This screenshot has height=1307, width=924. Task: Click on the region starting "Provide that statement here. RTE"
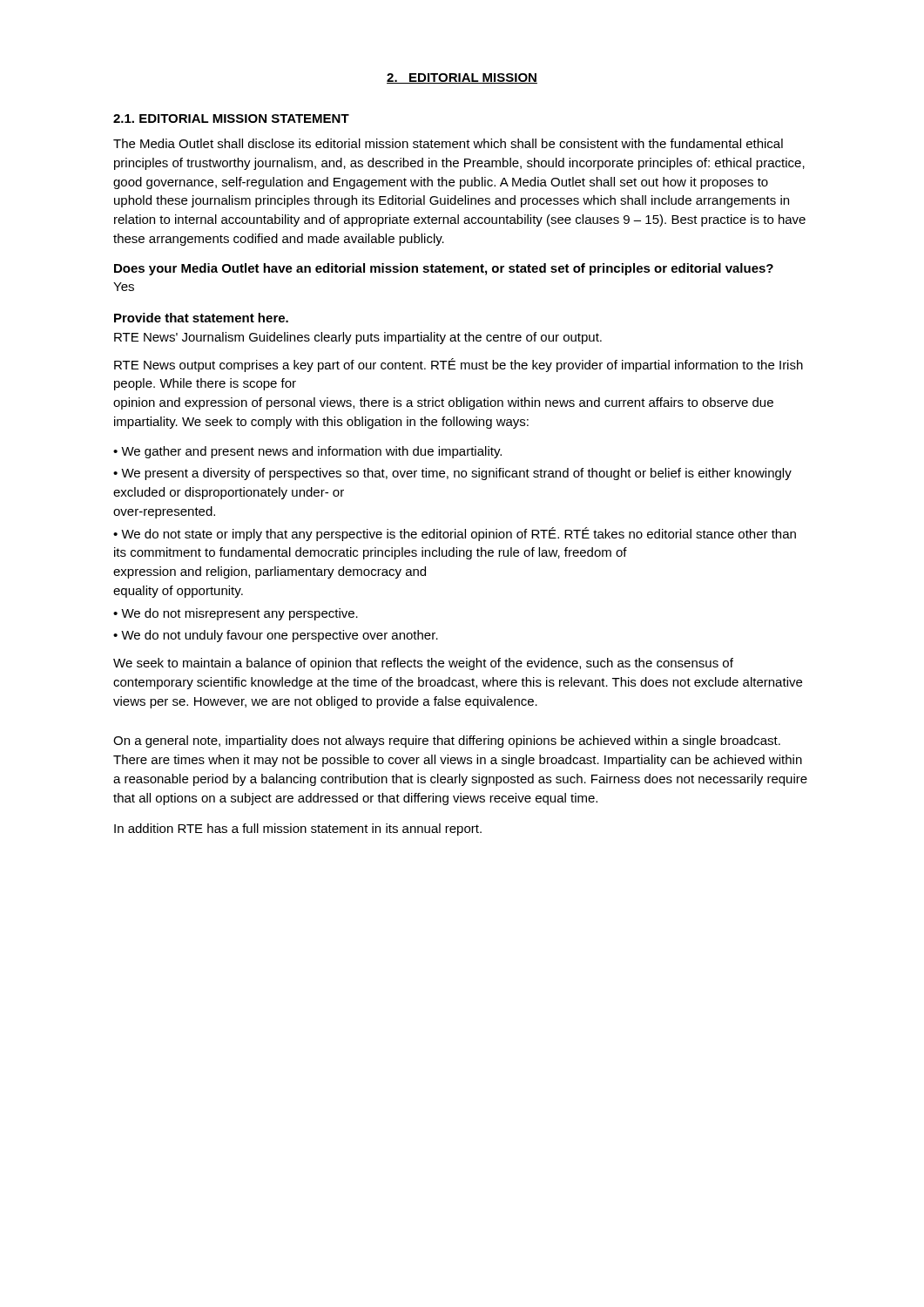point(358,327)
